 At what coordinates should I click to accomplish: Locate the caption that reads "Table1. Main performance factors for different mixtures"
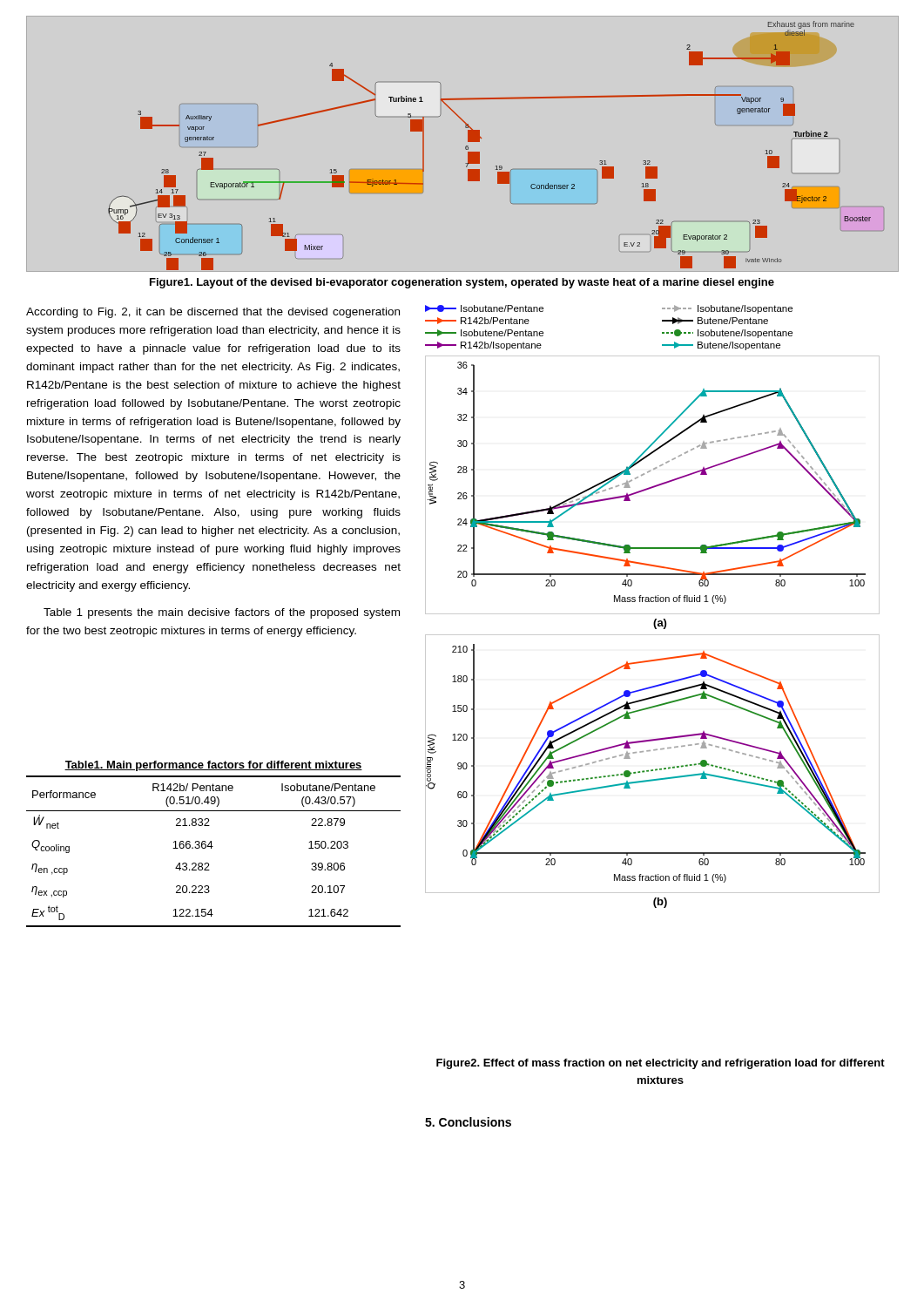[213, 765]
